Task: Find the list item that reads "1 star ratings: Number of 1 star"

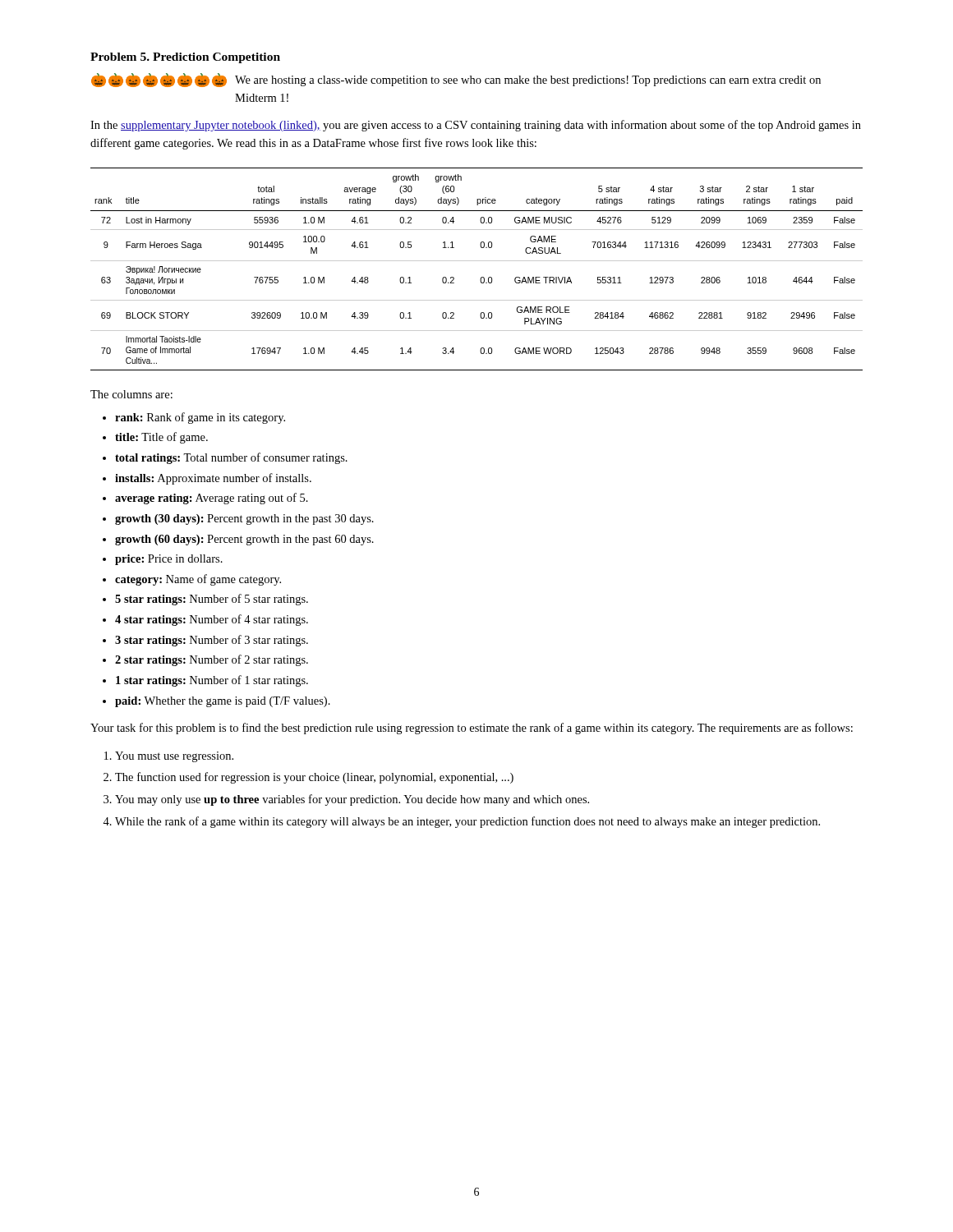Action: (x=212, y=680)
